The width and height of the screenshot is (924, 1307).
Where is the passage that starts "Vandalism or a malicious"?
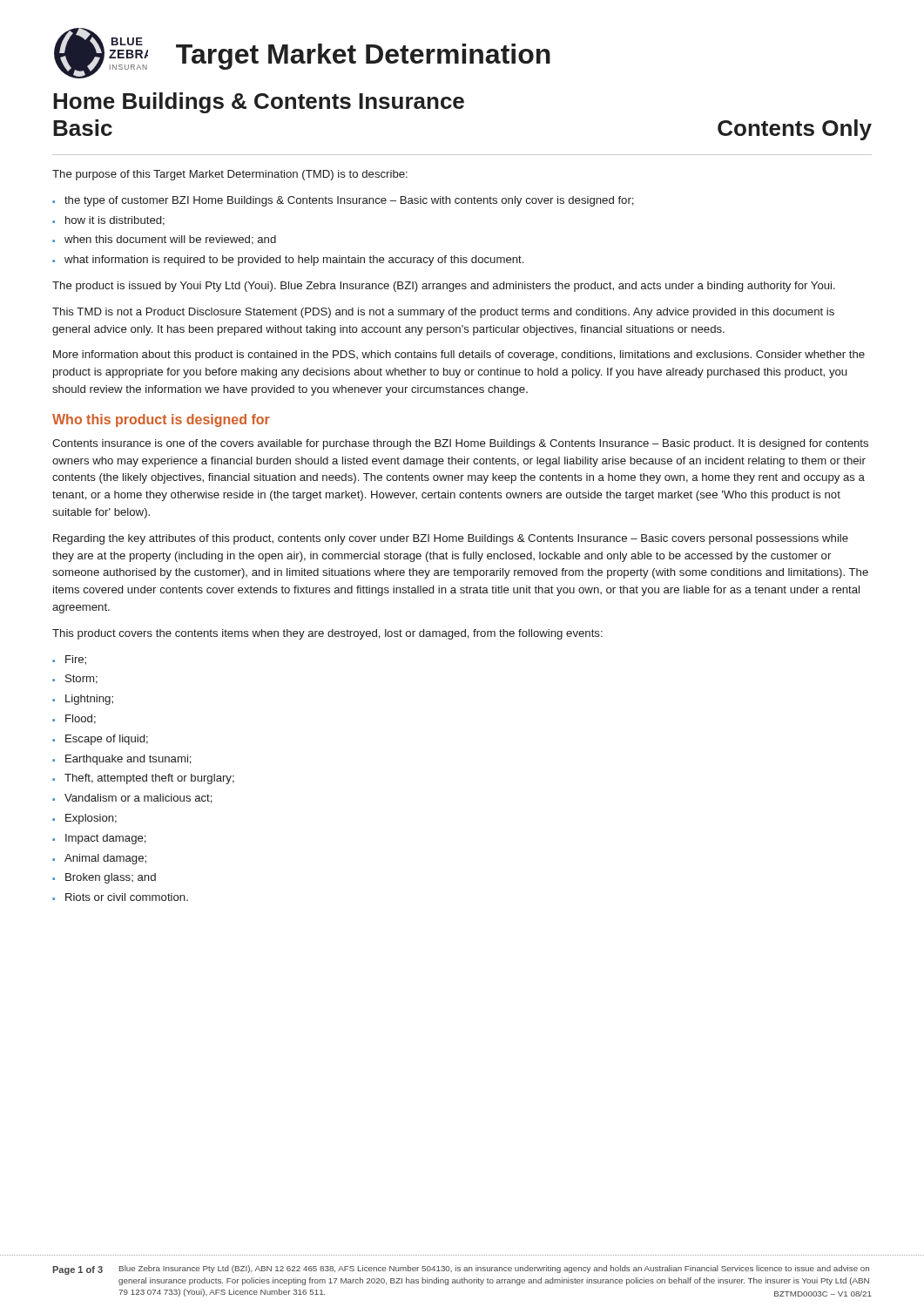[139, 798]
